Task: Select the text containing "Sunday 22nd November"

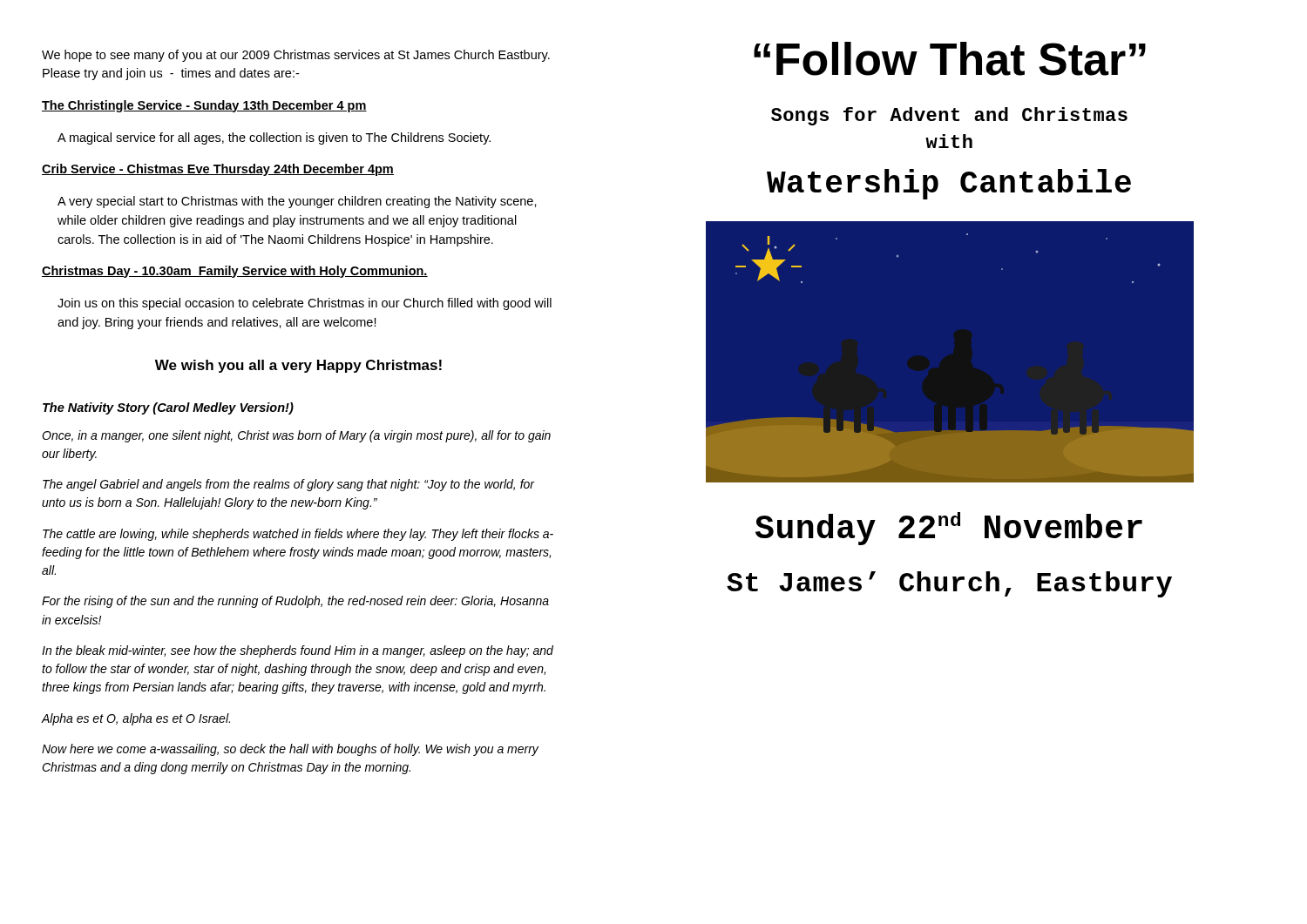Action: (x=950, y=528)
